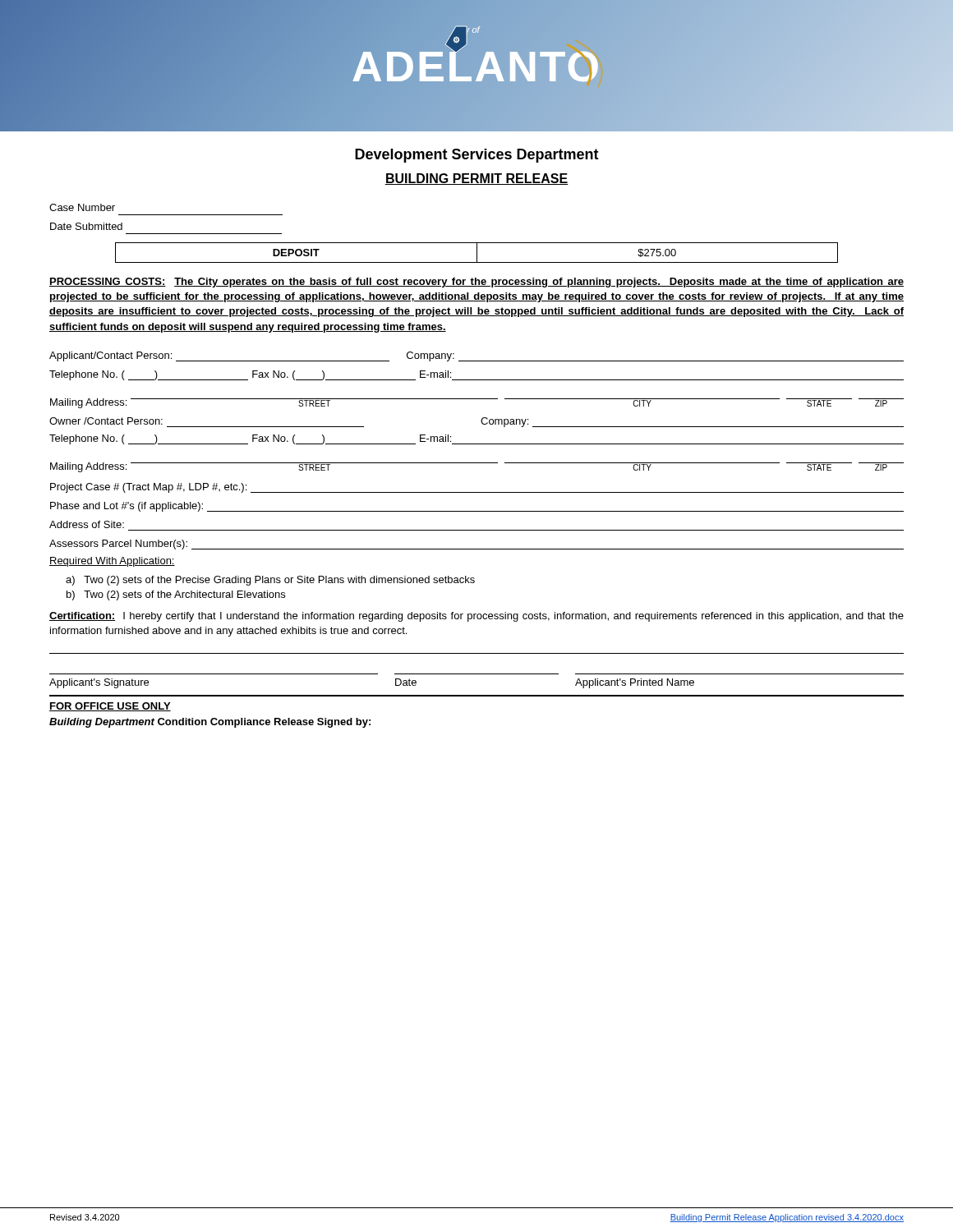The width and height of the screenshot is (953, 1232).
Task: Click on the table containing "$275.00"
Action: pyautogui.click(x=476, y=253)
